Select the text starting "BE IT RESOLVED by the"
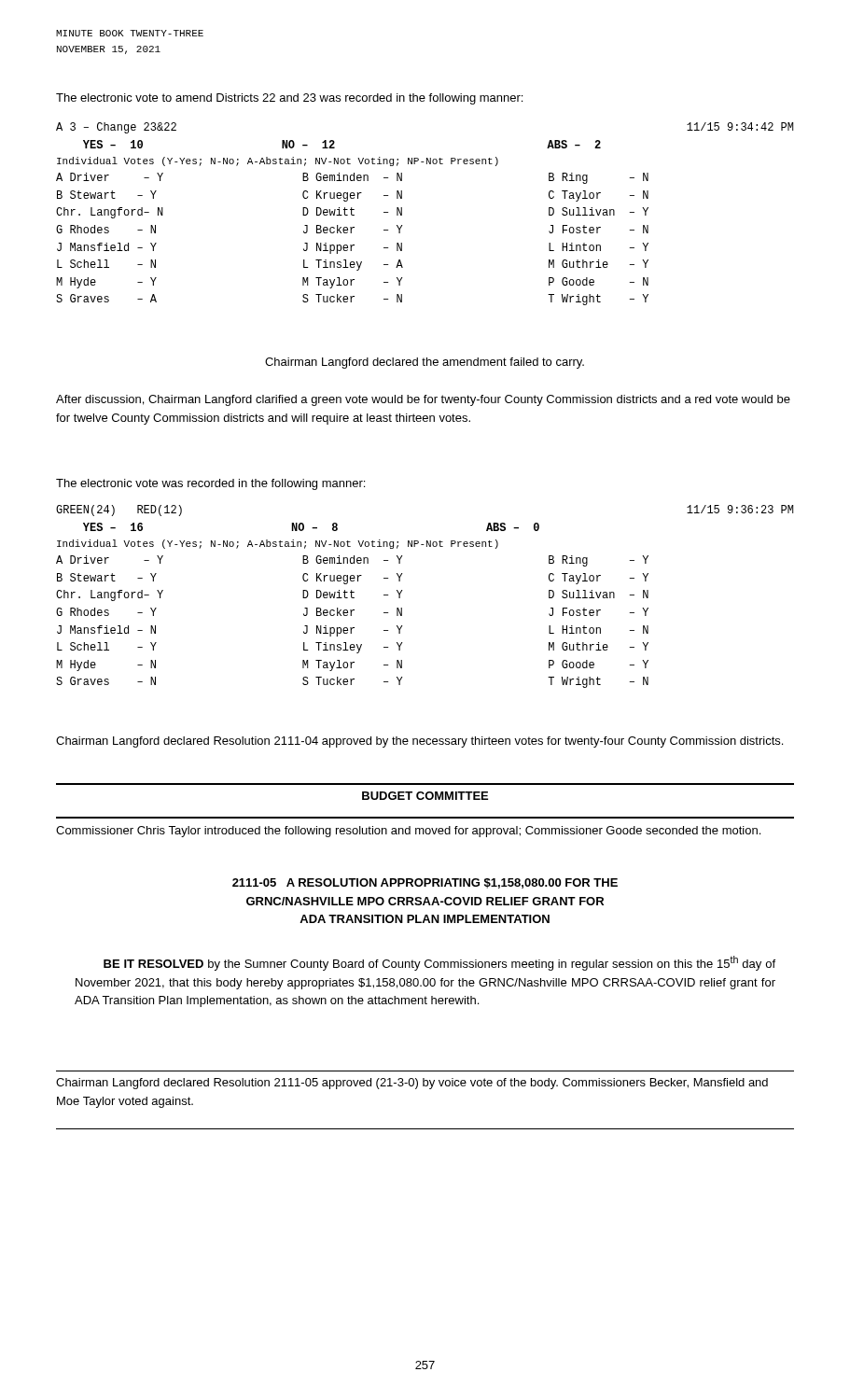 pos(425,981)
